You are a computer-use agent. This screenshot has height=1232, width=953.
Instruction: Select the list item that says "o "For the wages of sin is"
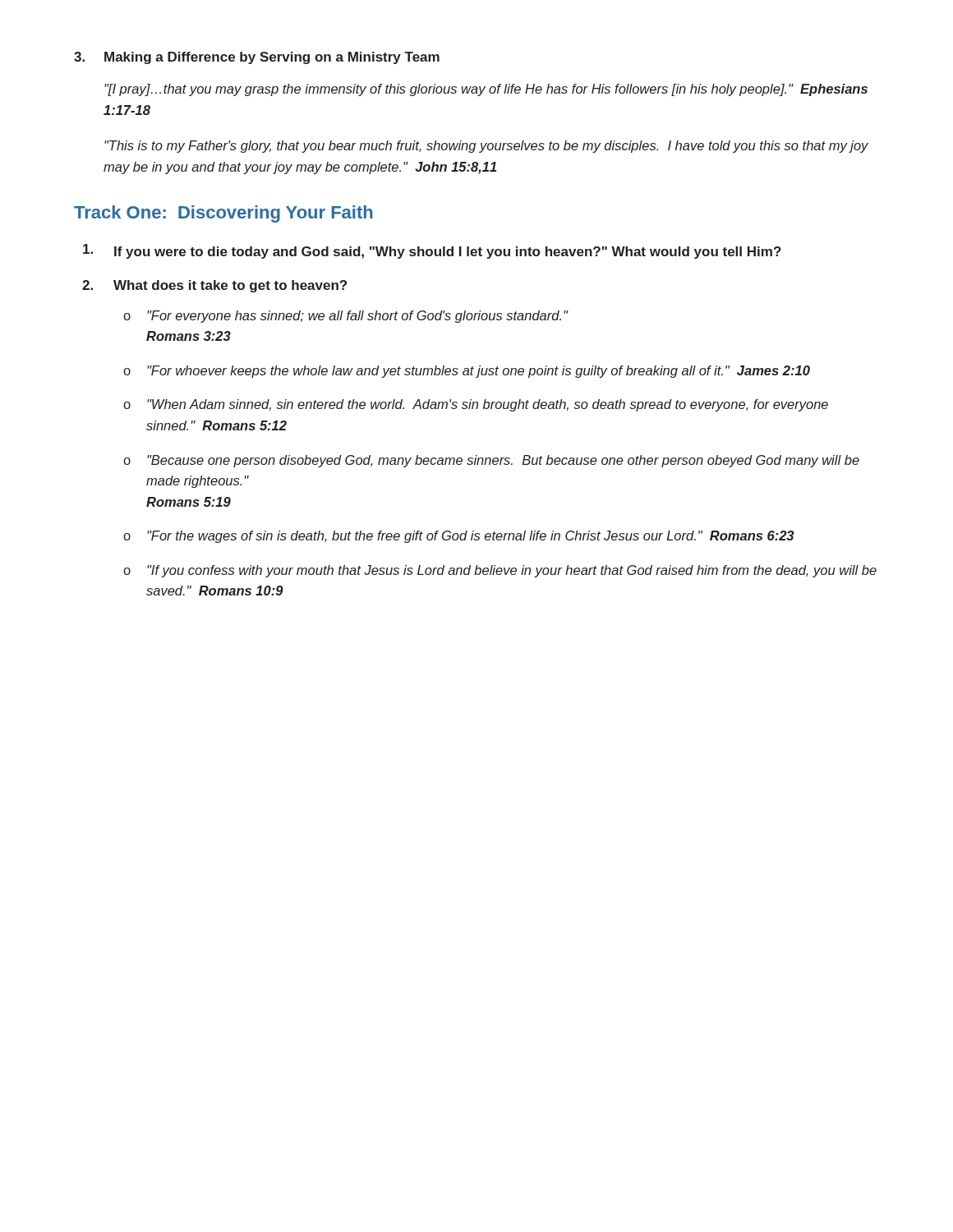coord(459,536)
